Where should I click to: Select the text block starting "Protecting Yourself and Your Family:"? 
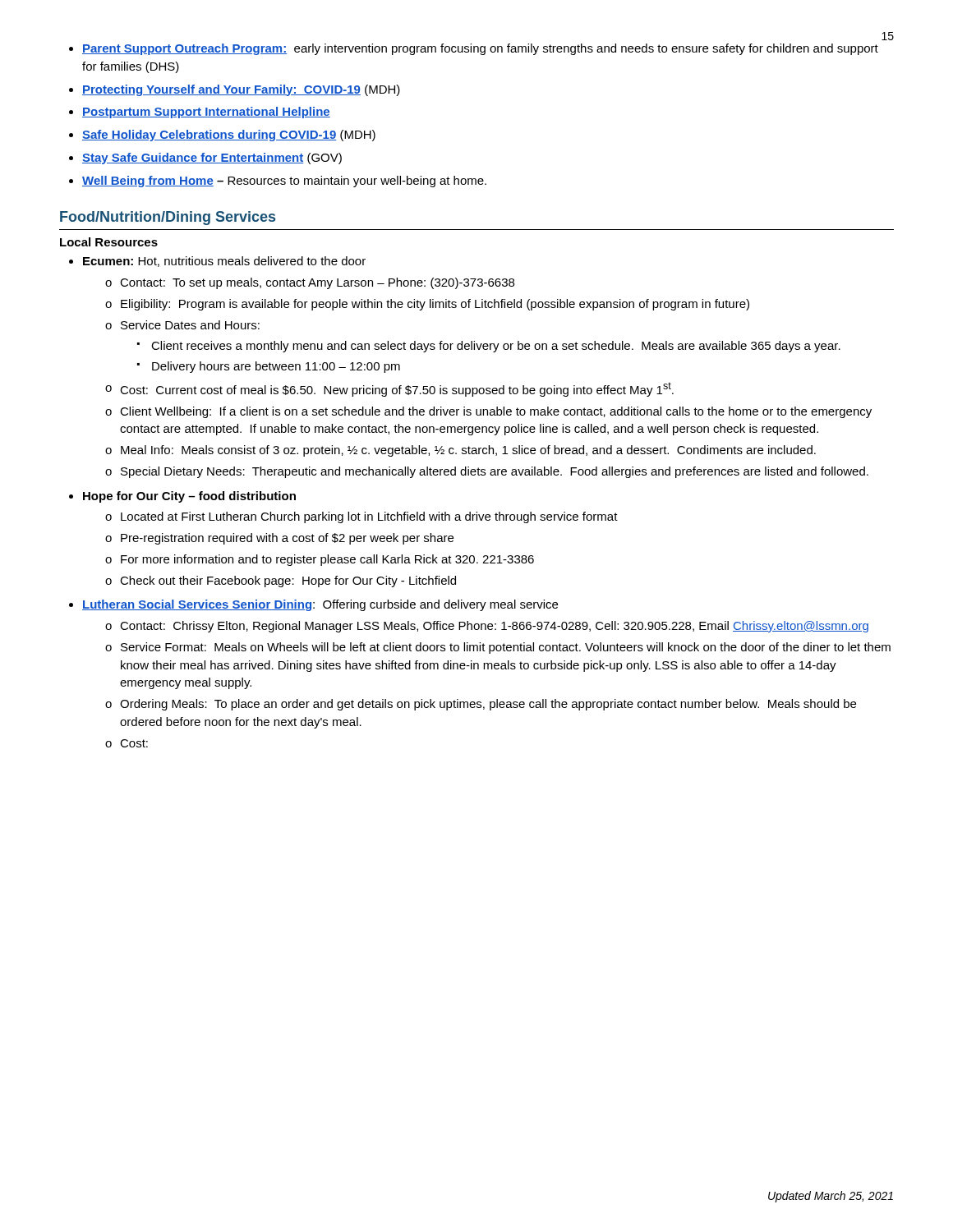pyautogui.click(x=241, y=89)
